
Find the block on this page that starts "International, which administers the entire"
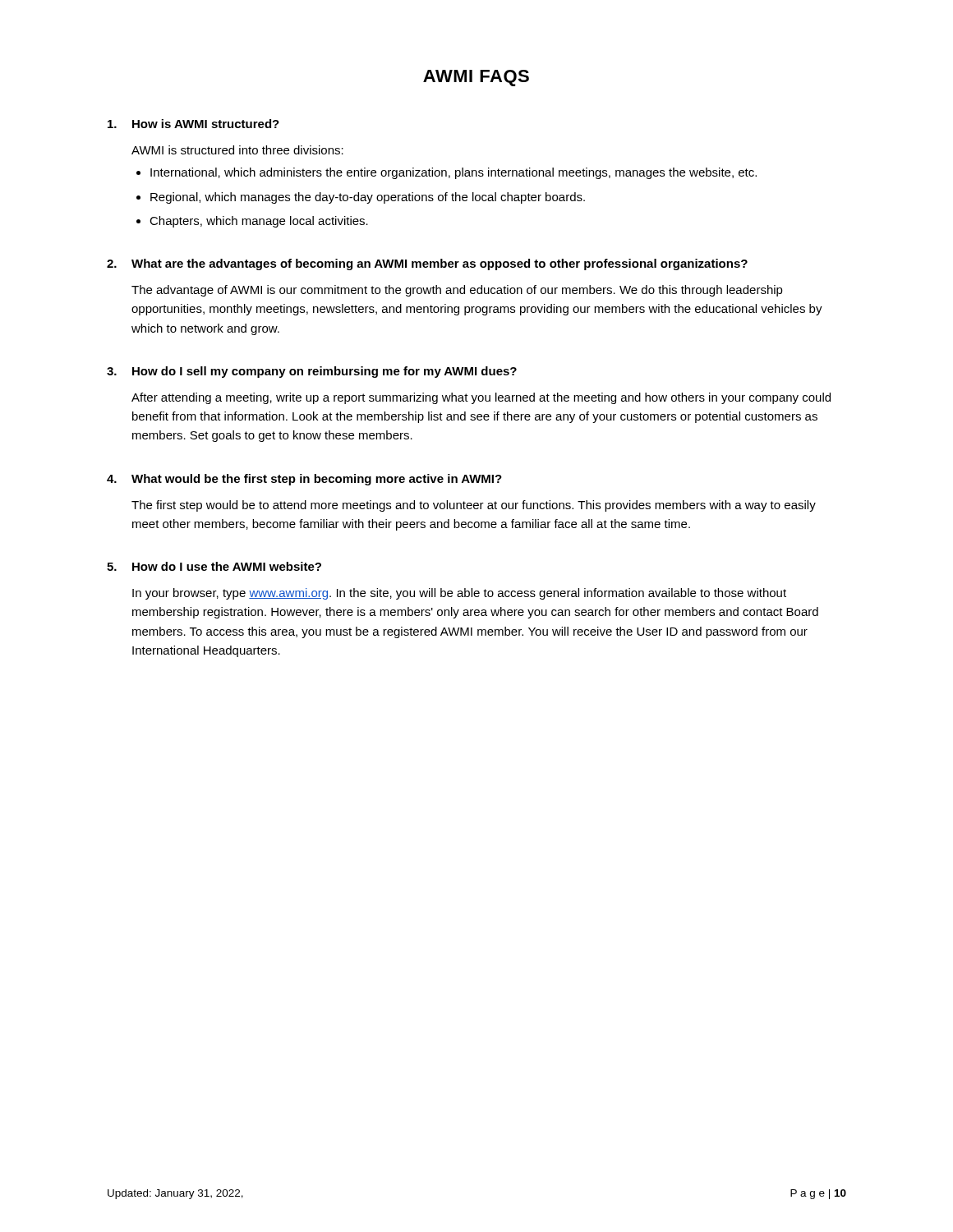[498, 172]
